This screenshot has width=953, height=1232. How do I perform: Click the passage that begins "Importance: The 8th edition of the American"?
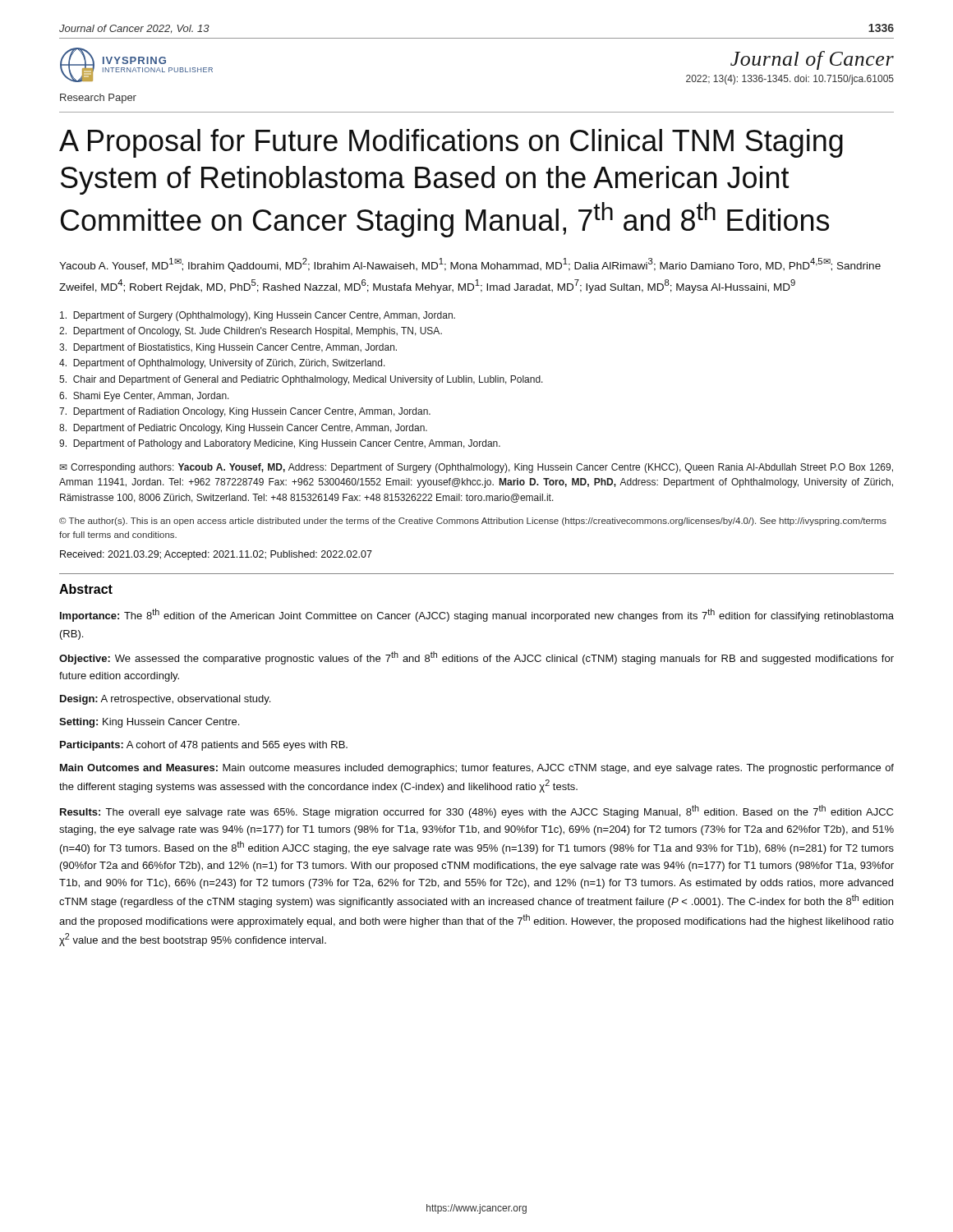[476, 623]
